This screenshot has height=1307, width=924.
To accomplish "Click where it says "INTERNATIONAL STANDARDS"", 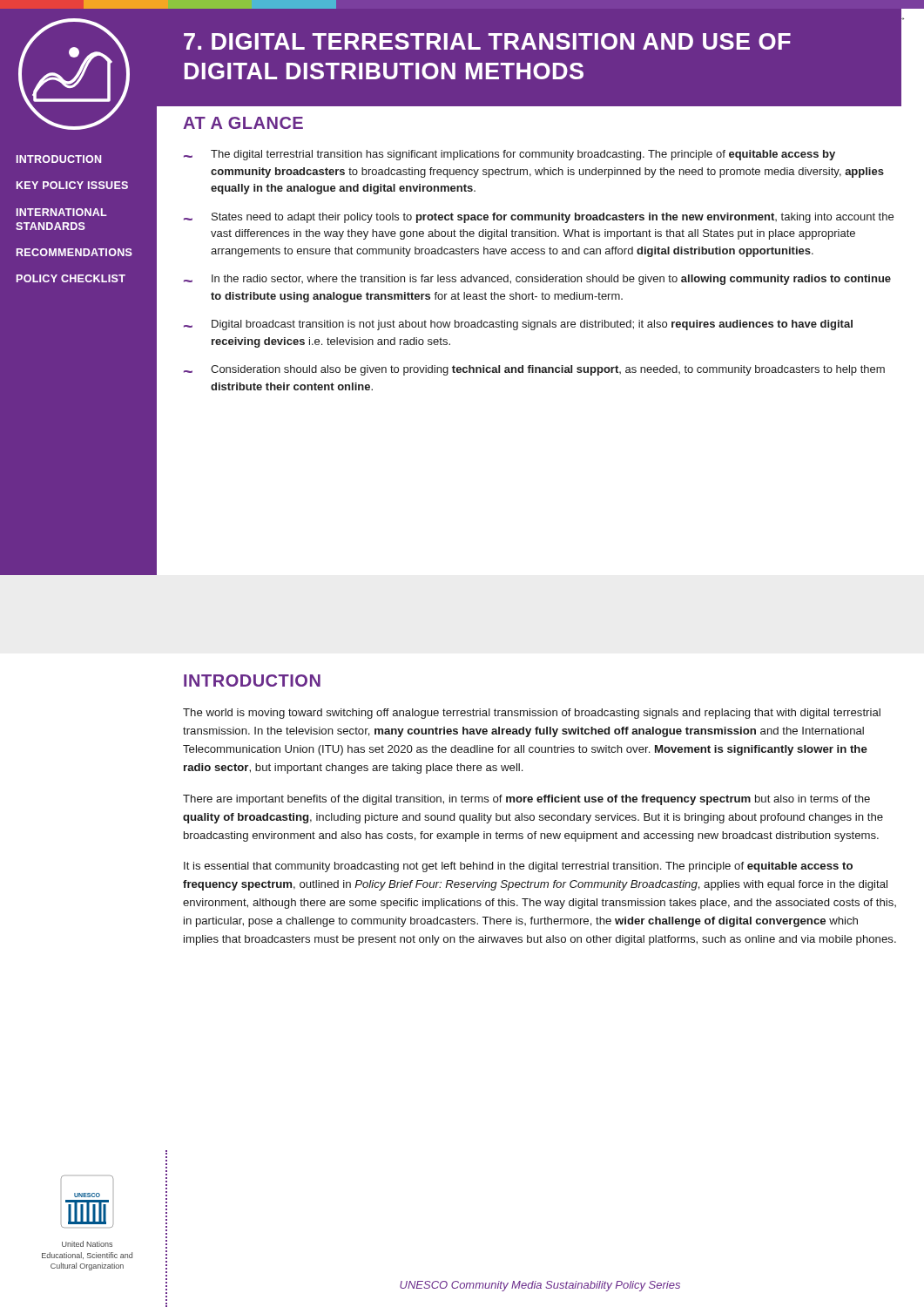I will click(61, 219).
